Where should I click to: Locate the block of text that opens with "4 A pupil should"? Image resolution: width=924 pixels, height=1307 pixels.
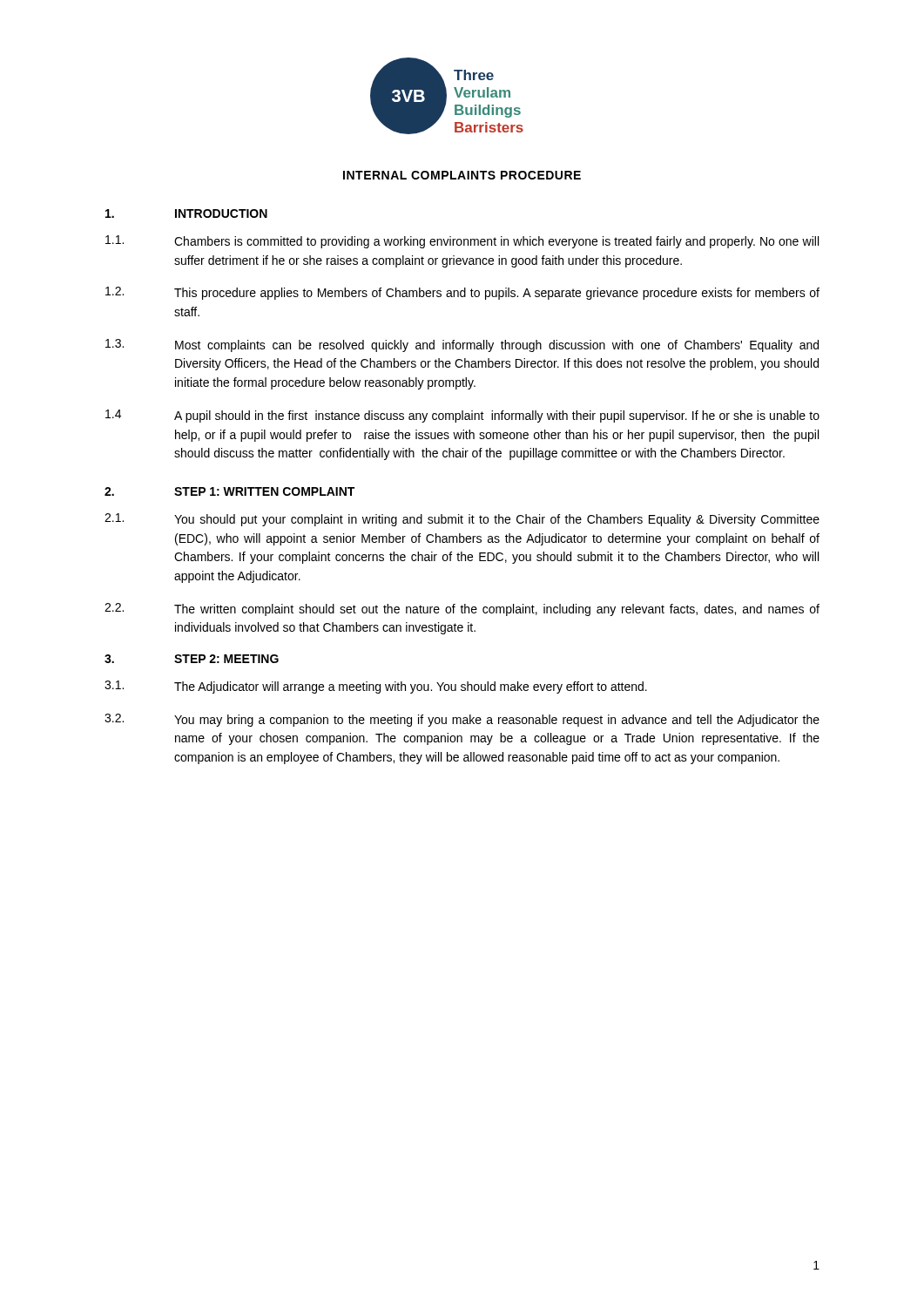point(462,435)
